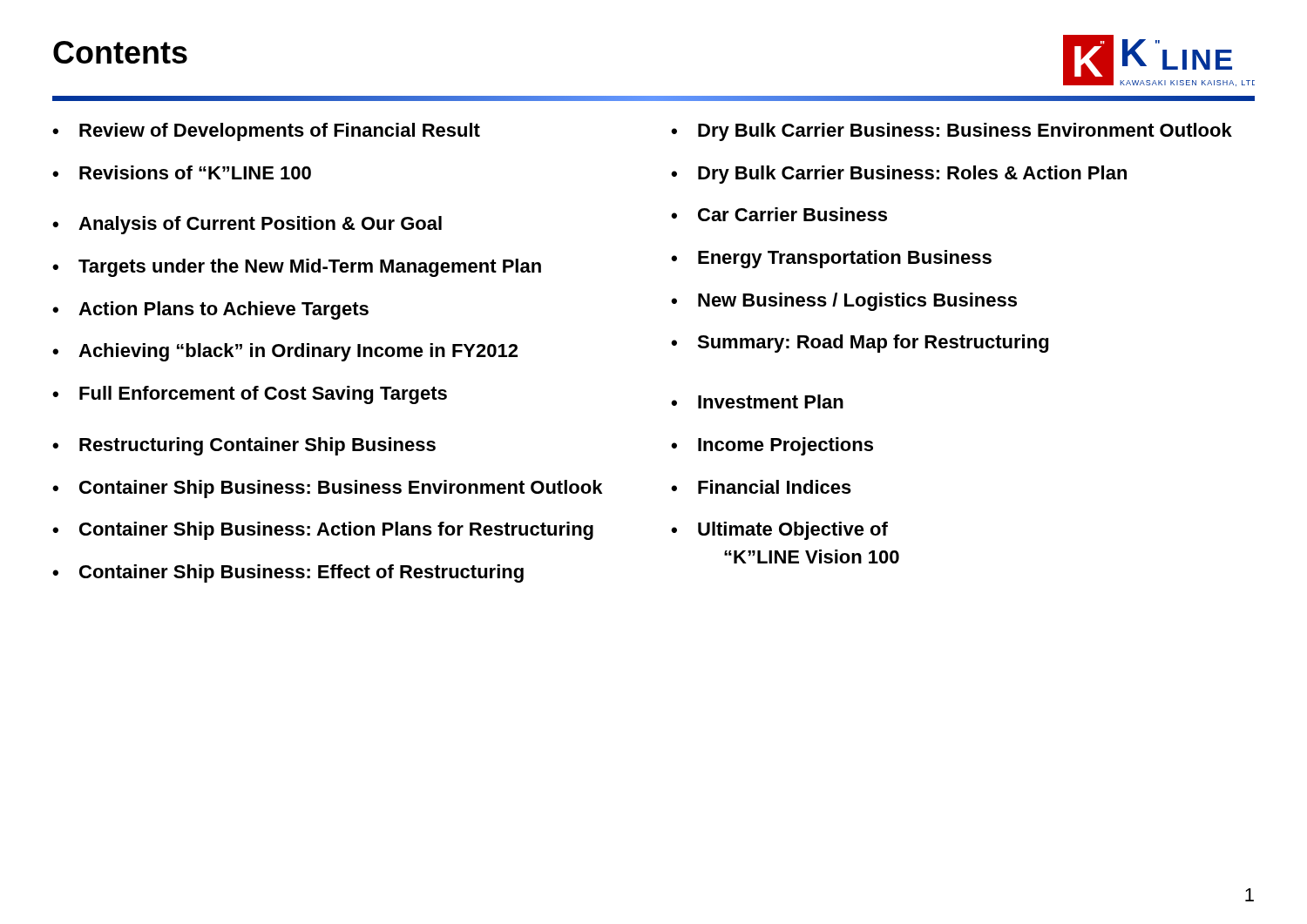The image size is (1307, 924).
Task: Navigate to the element starting "• Achieving “black” in Ordinary"
Action: point(344,352)
